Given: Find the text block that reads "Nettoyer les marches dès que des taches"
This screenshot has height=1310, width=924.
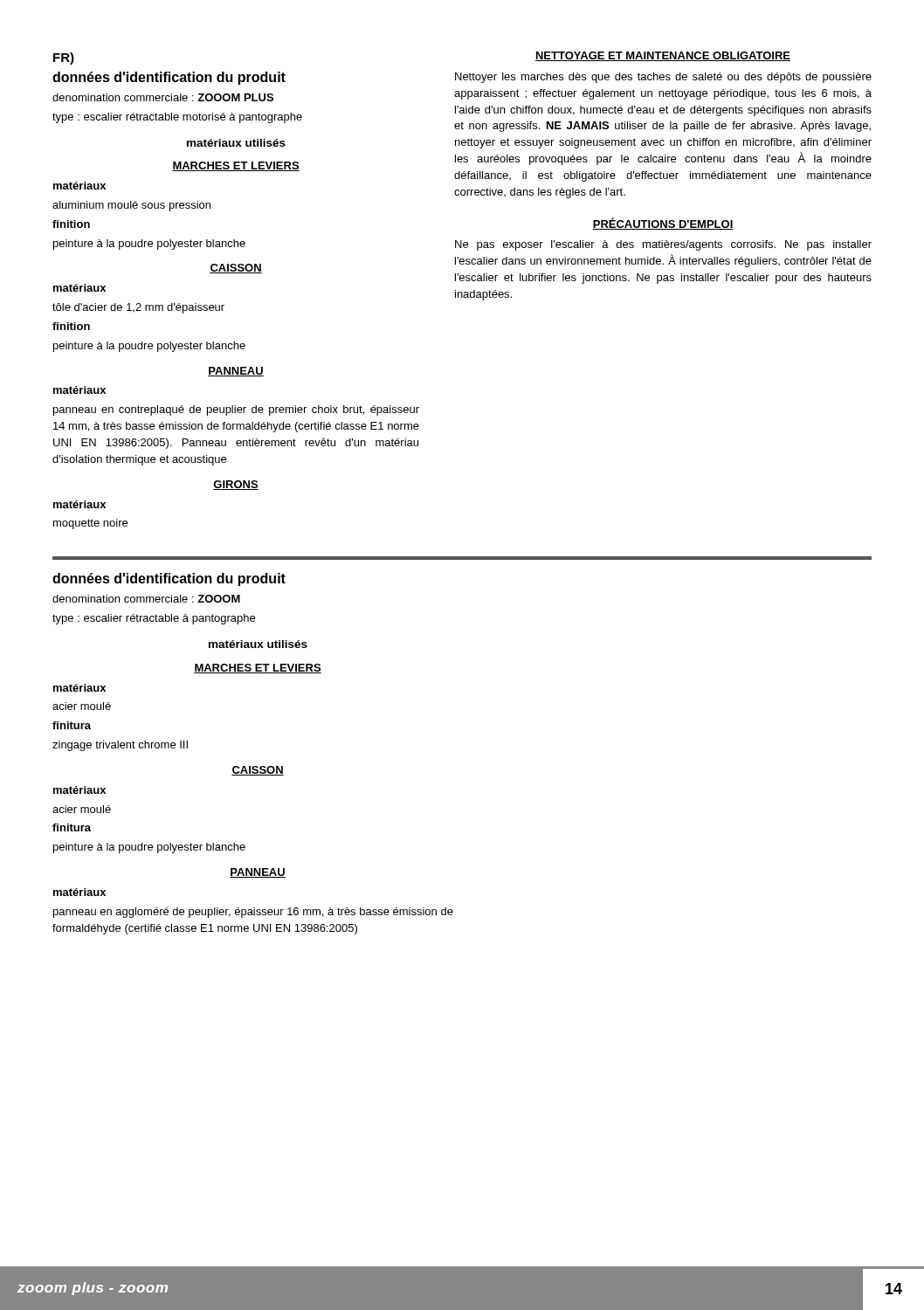Looking at the screenshot, I should (x=663, y=135).
